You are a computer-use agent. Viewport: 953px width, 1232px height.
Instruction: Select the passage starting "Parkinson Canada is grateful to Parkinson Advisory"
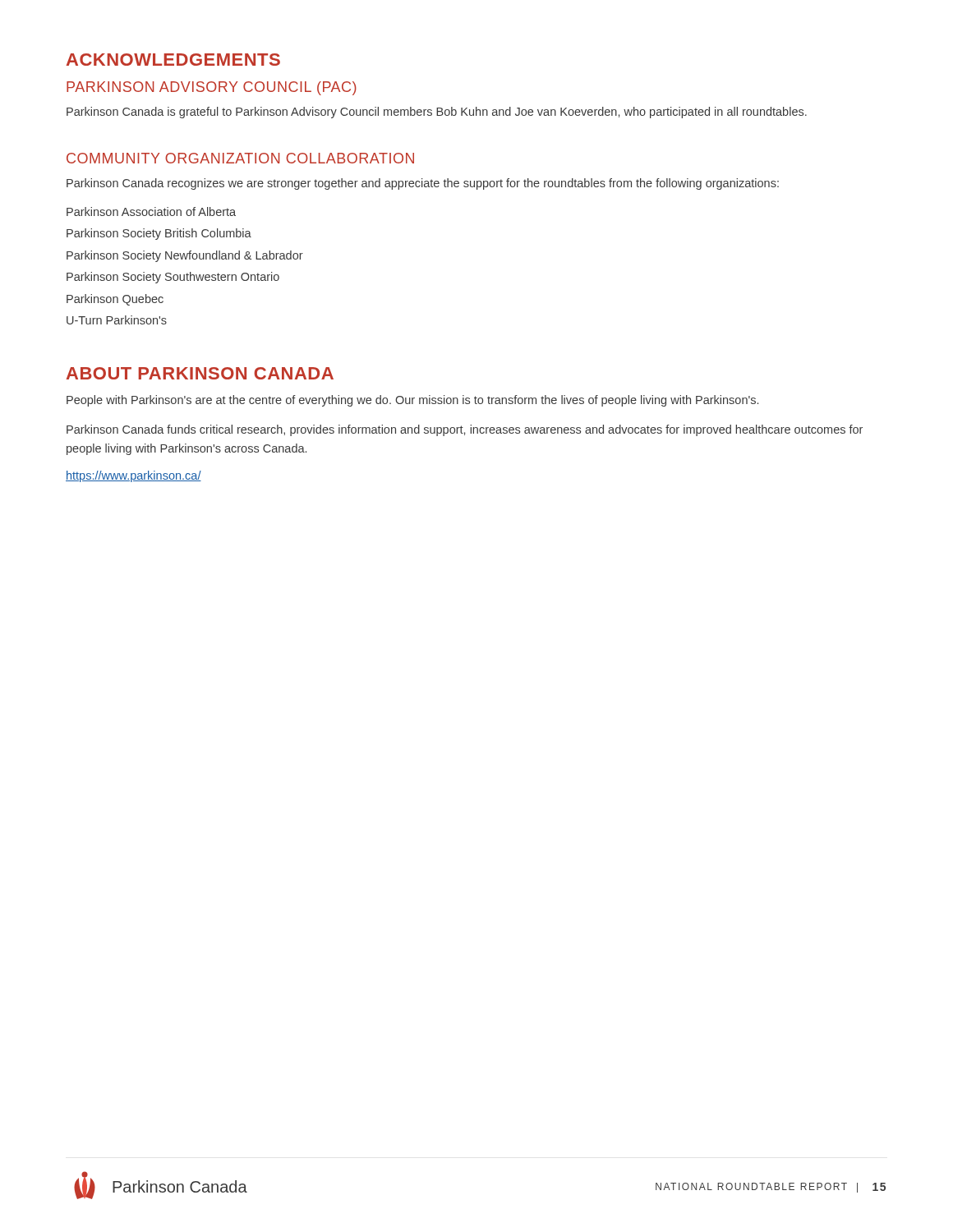[x=476, y=112]
